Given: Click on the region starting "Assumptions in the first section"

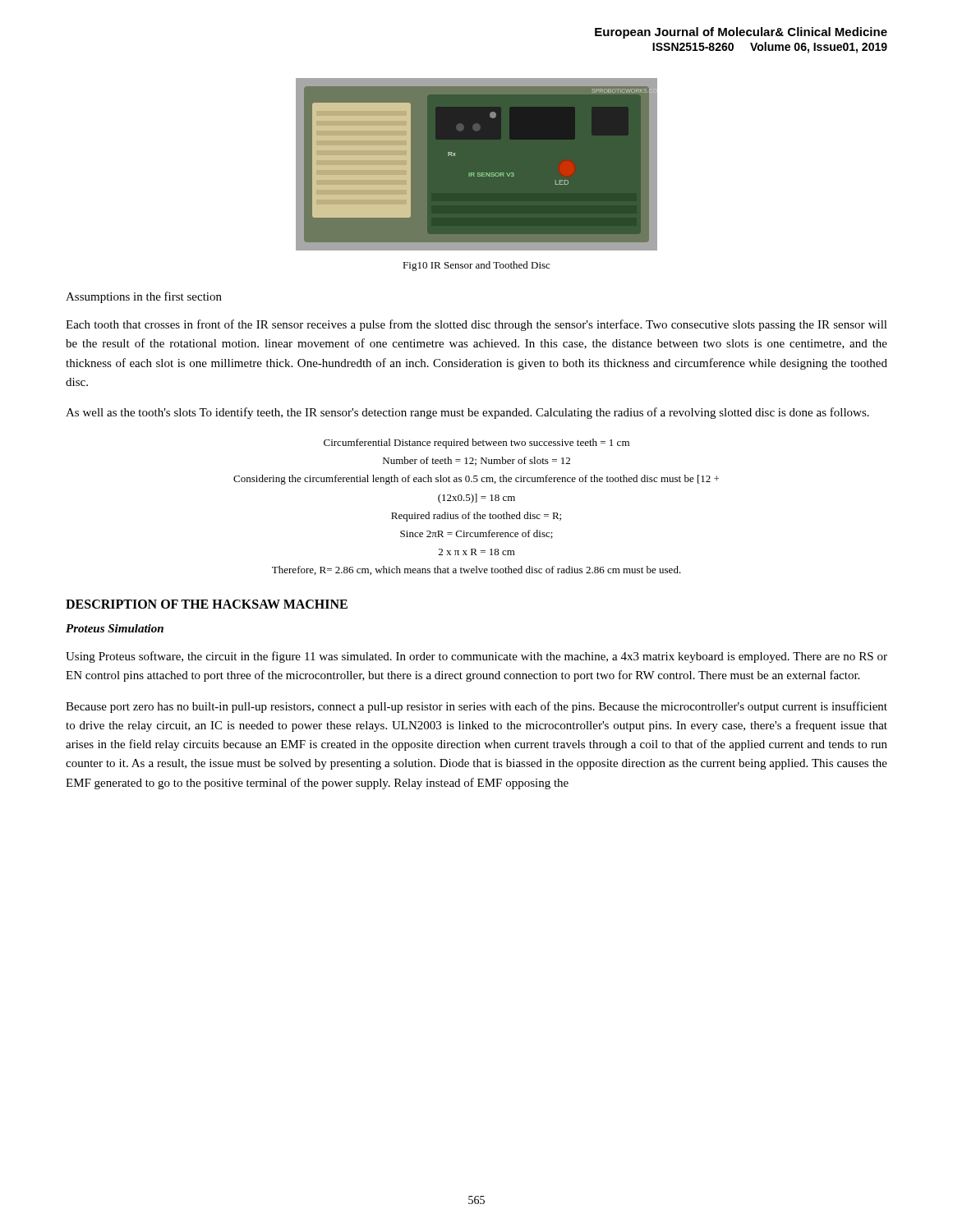Looking at the screenshot, I should (144, 296).
